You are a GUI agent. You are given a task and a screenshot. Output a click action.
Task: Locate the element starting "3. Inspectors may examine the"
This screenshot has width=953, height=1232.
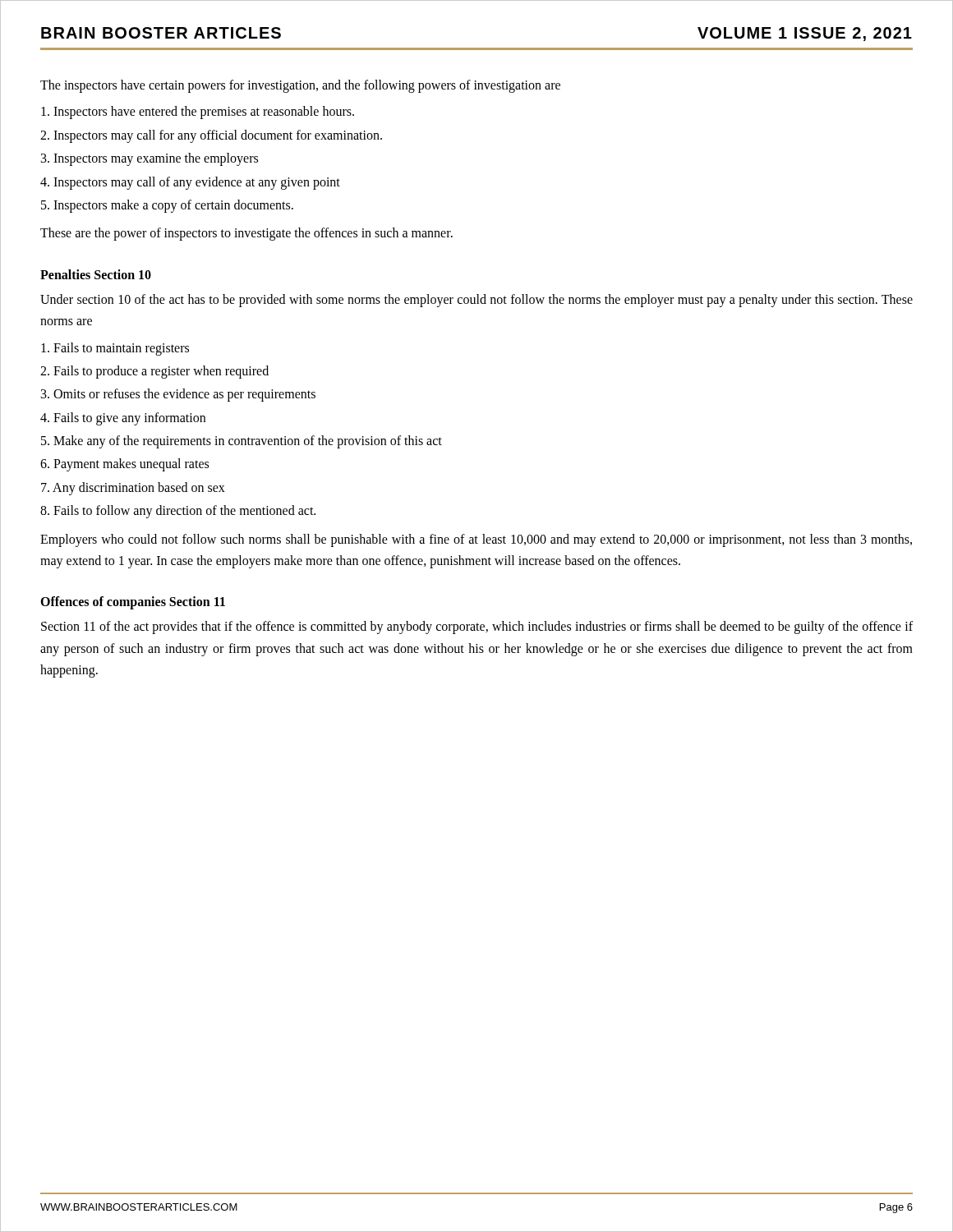coord(149,158)
